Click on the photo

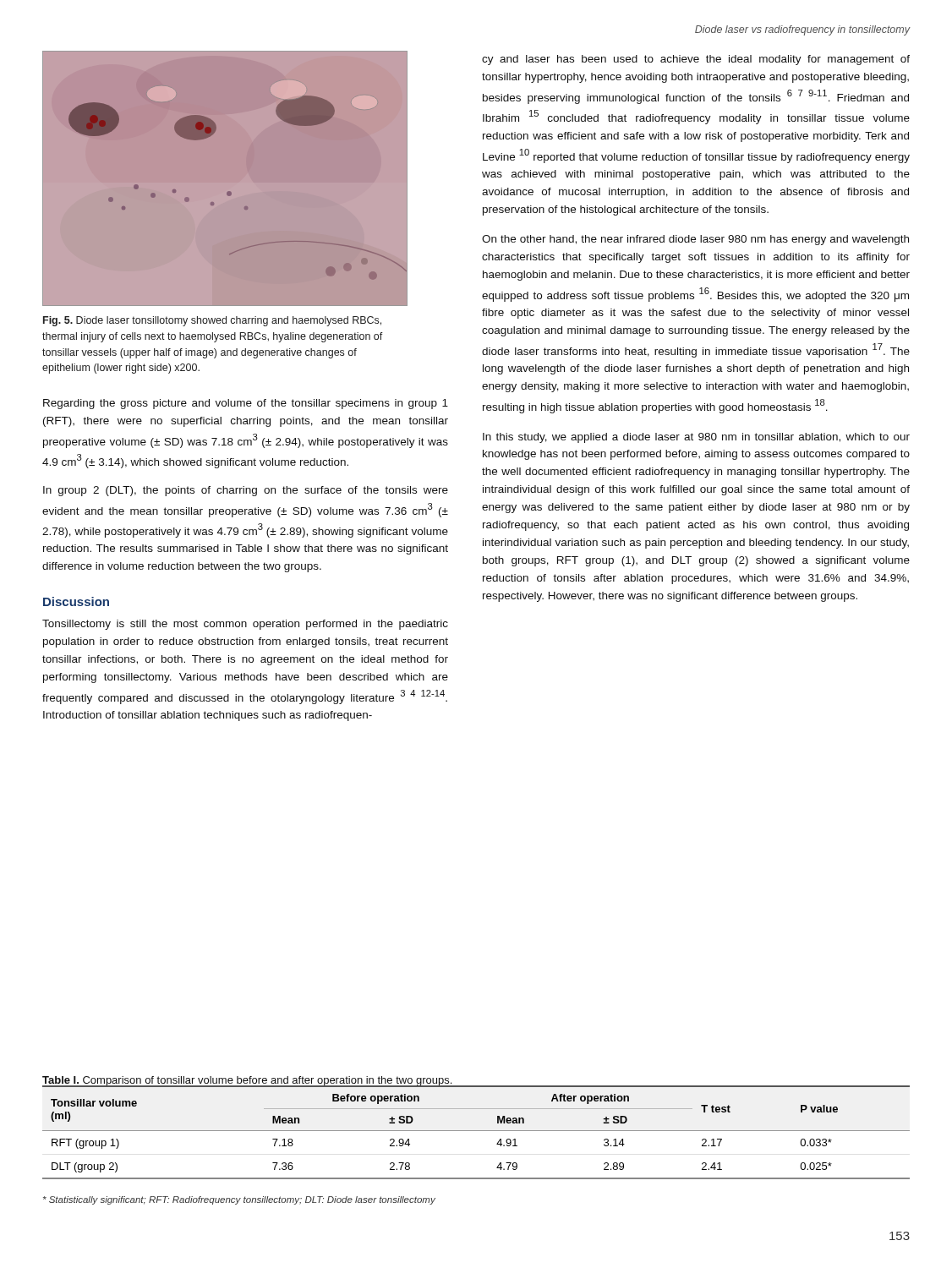(225, 178)
